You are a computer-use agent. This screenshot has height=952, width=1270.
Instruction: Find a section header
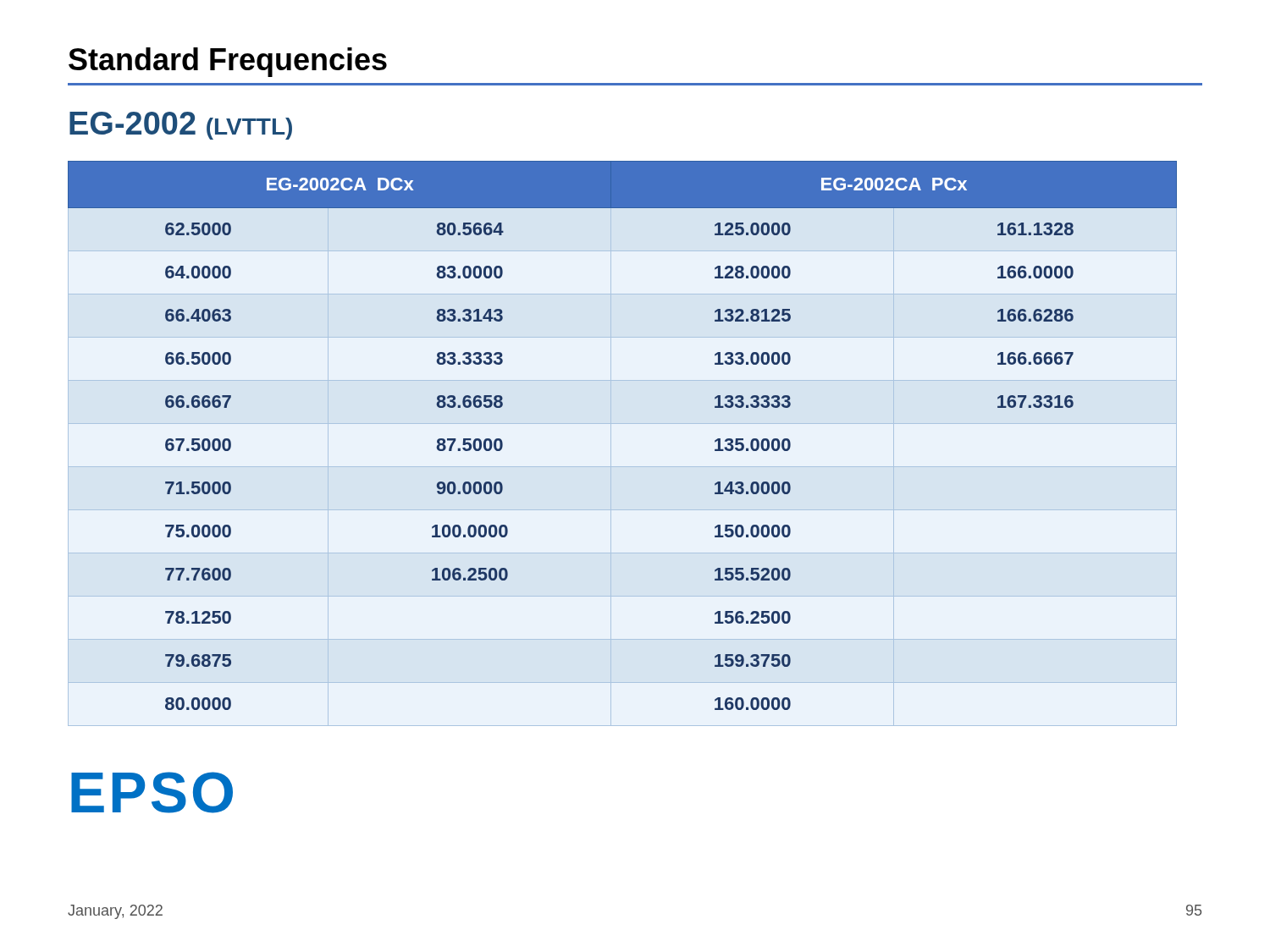180,124
